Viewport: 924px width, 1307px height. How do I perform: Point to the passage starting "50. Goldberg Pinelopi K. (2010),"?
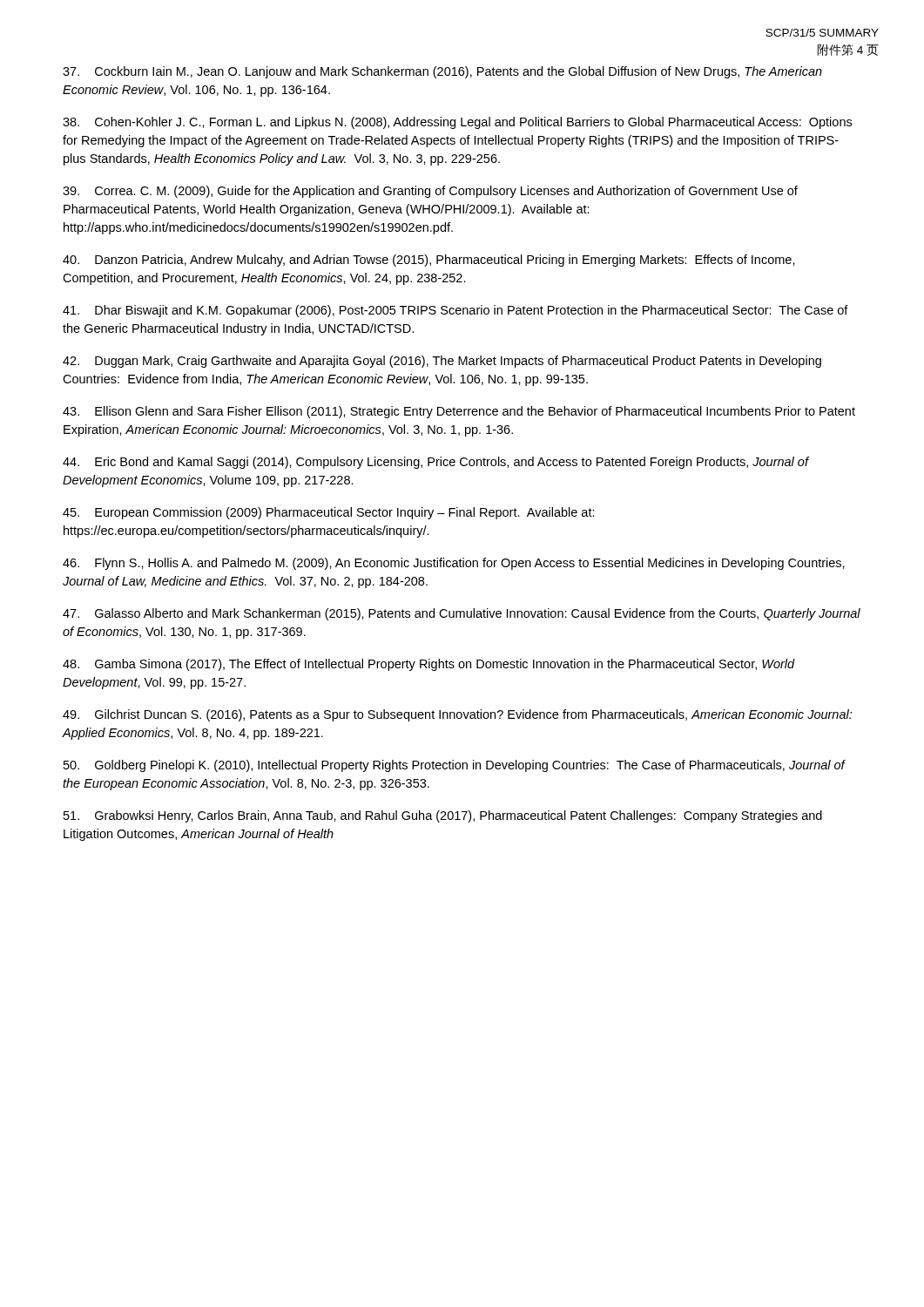click(x=462, y=775)
